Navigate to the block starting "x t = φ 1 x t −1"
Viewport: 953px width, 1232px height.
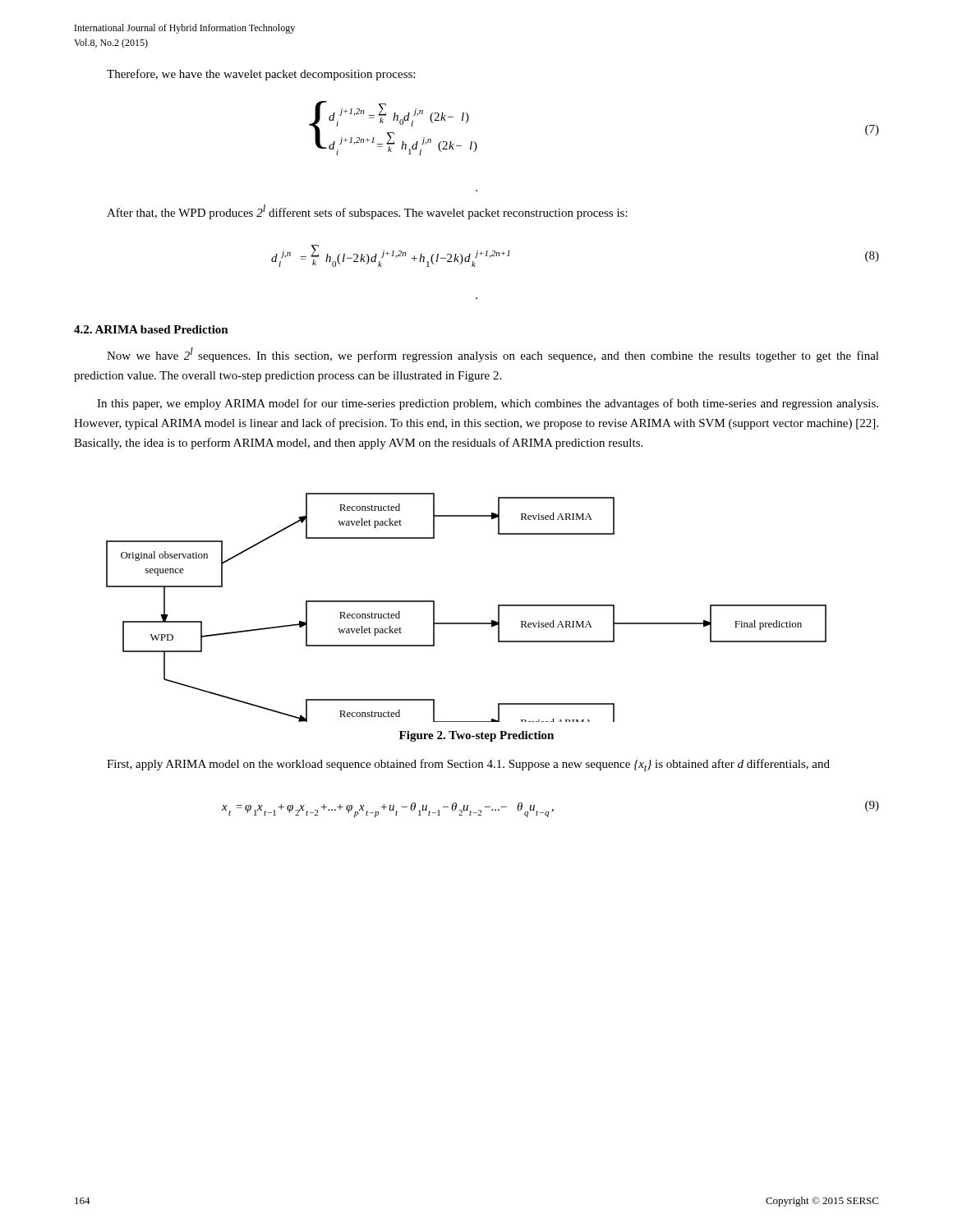(550, 805)
